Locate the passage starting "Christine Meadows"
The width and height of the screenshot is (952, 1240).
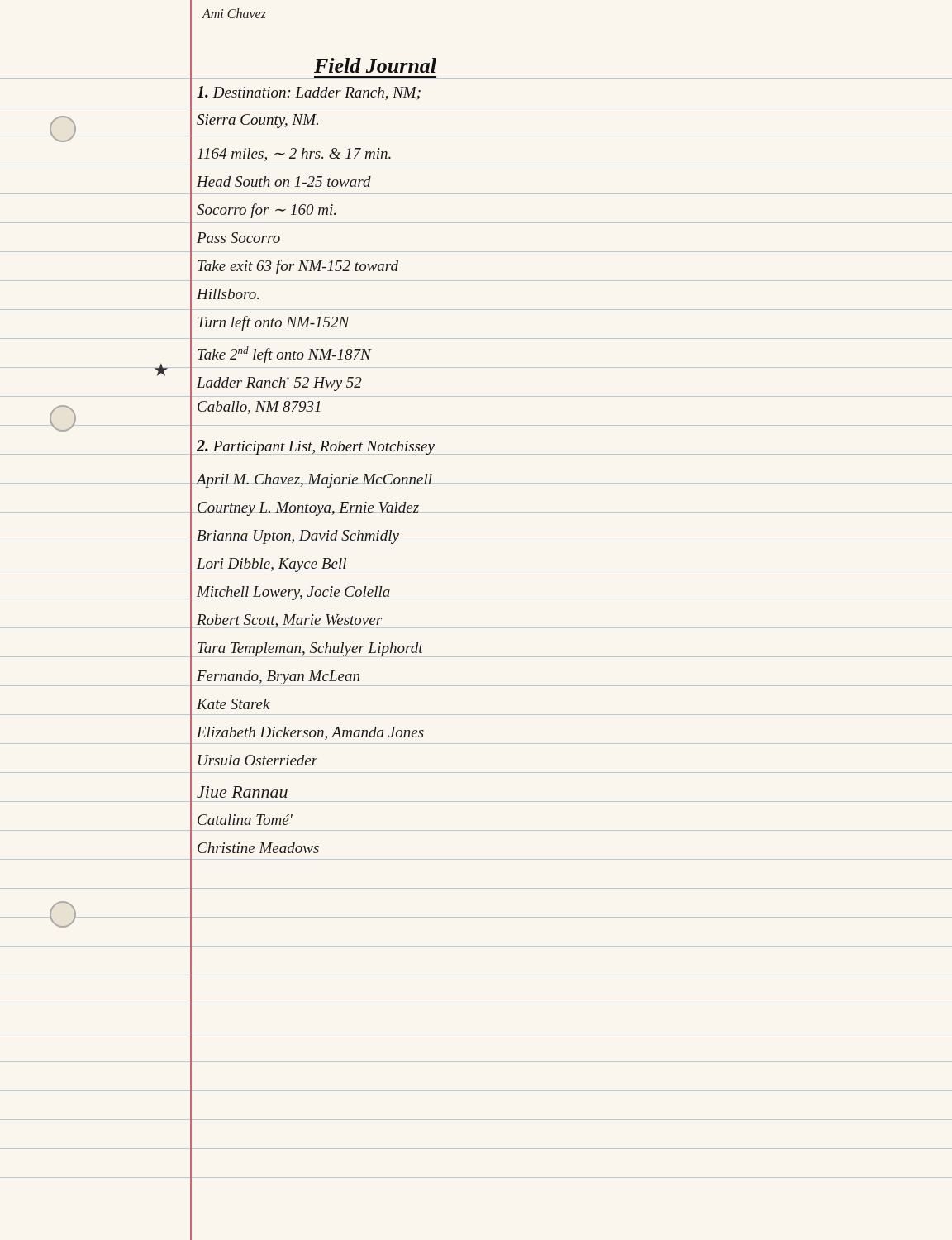(258, 848)
